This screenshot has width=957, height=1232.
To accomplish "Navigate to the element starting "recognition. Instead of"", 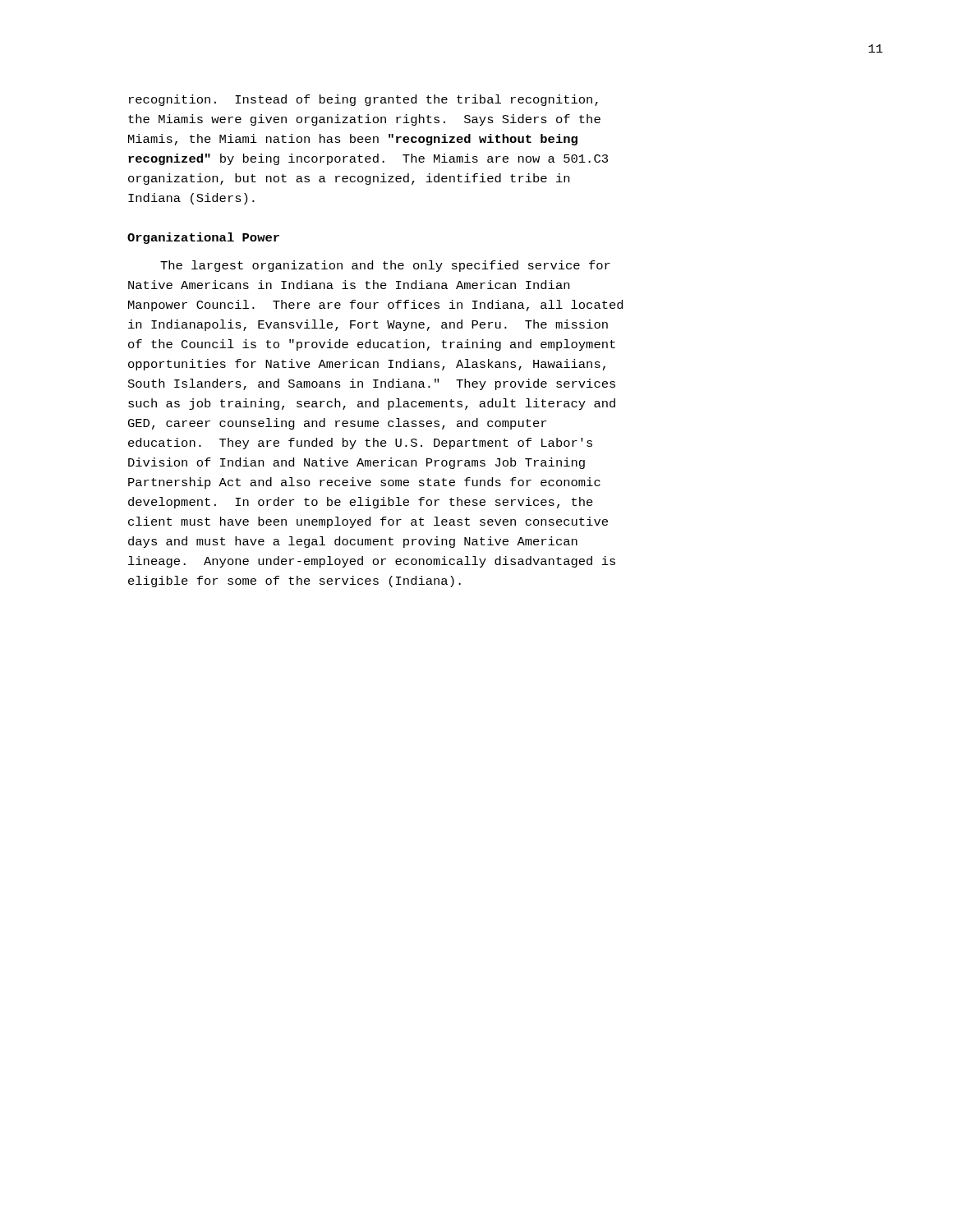I will (x=368, y=150).
